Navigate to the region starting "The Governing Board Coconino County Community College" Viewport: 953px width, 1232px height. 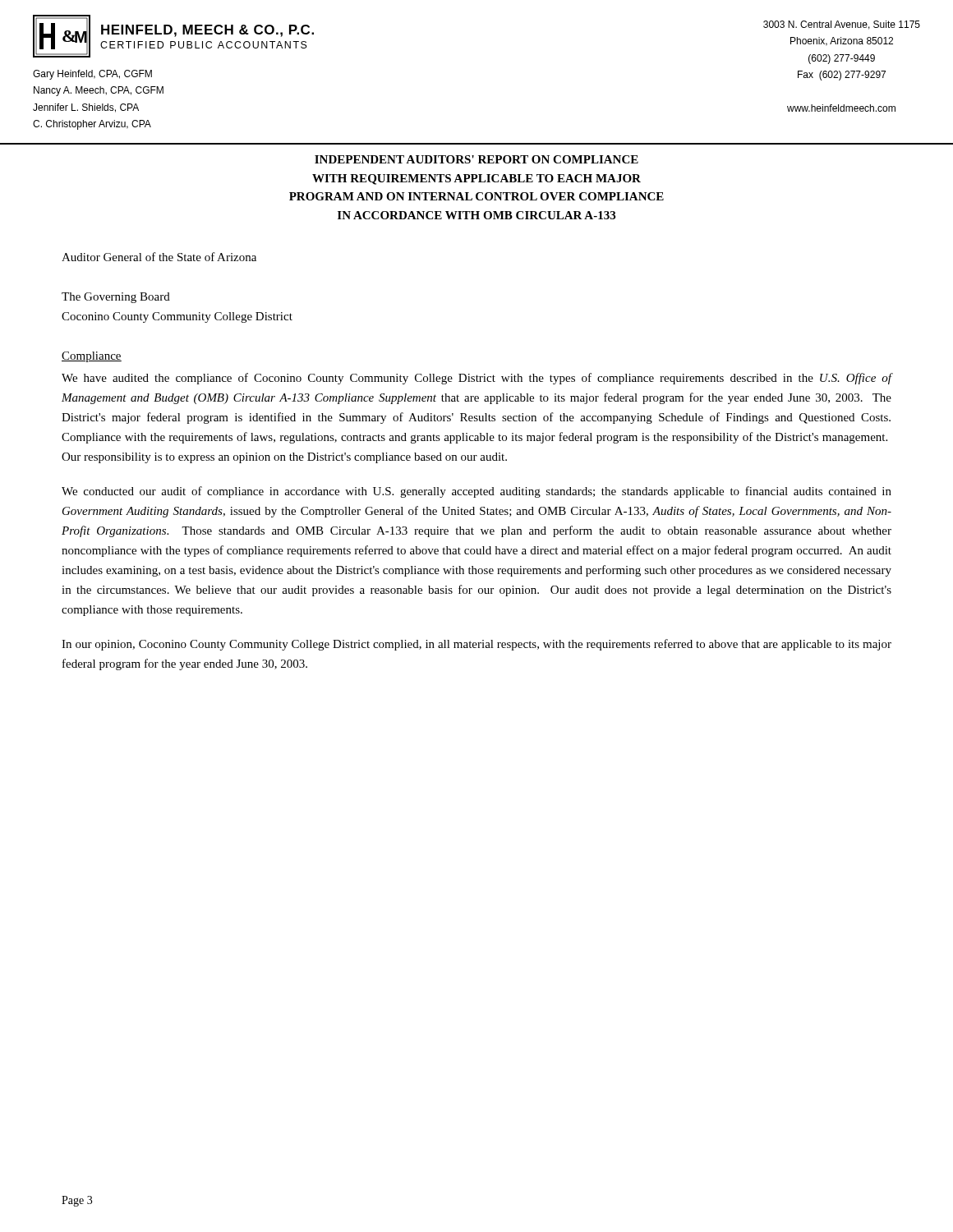pyautogui.click(x=177, y=306)
